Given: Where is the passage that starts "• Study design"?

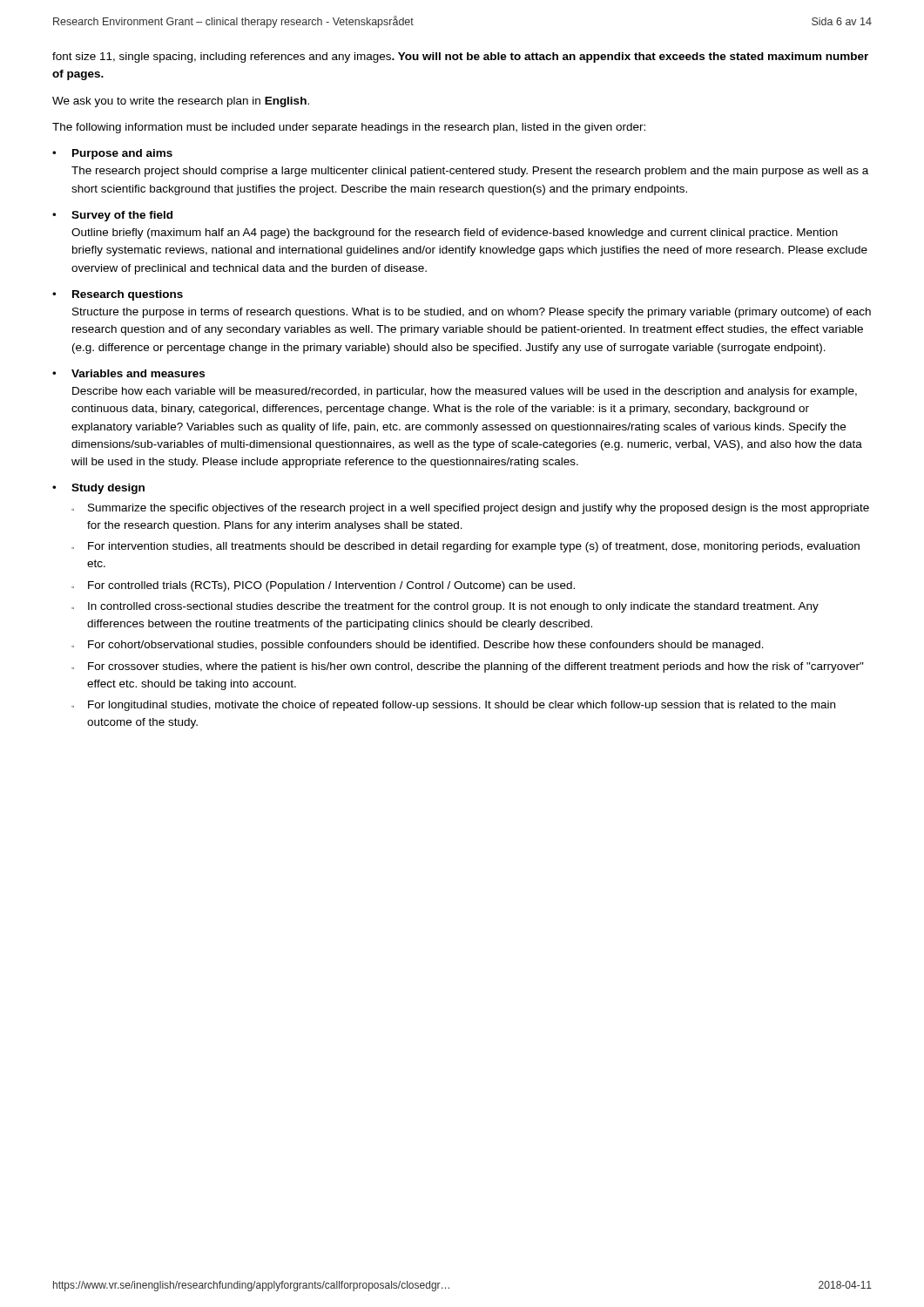Looking at the screenshot, I should (x=462, y=607).
